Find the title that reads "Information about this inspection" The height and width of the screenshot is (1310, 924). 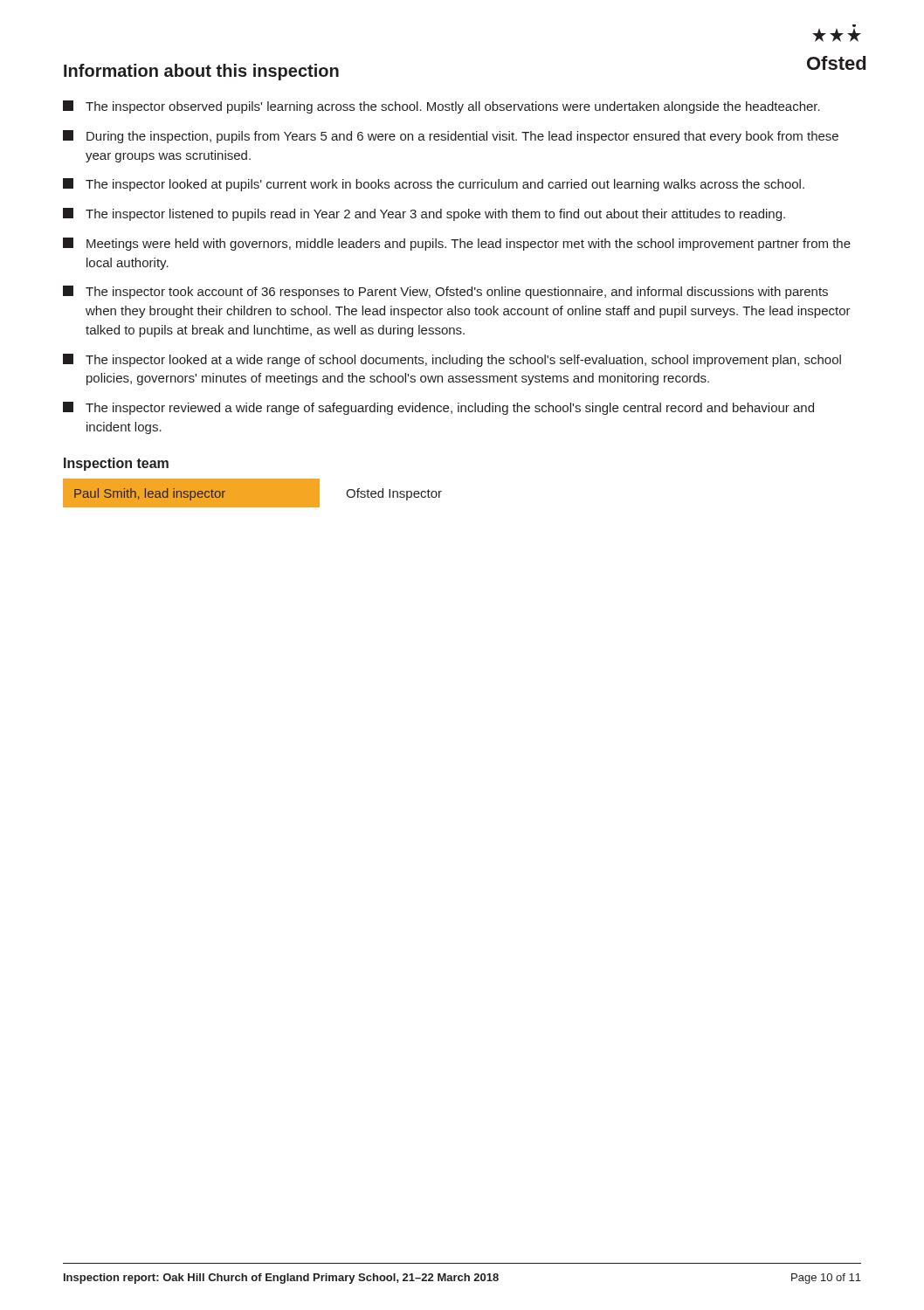pyautogui.click(x=201, y=71)
